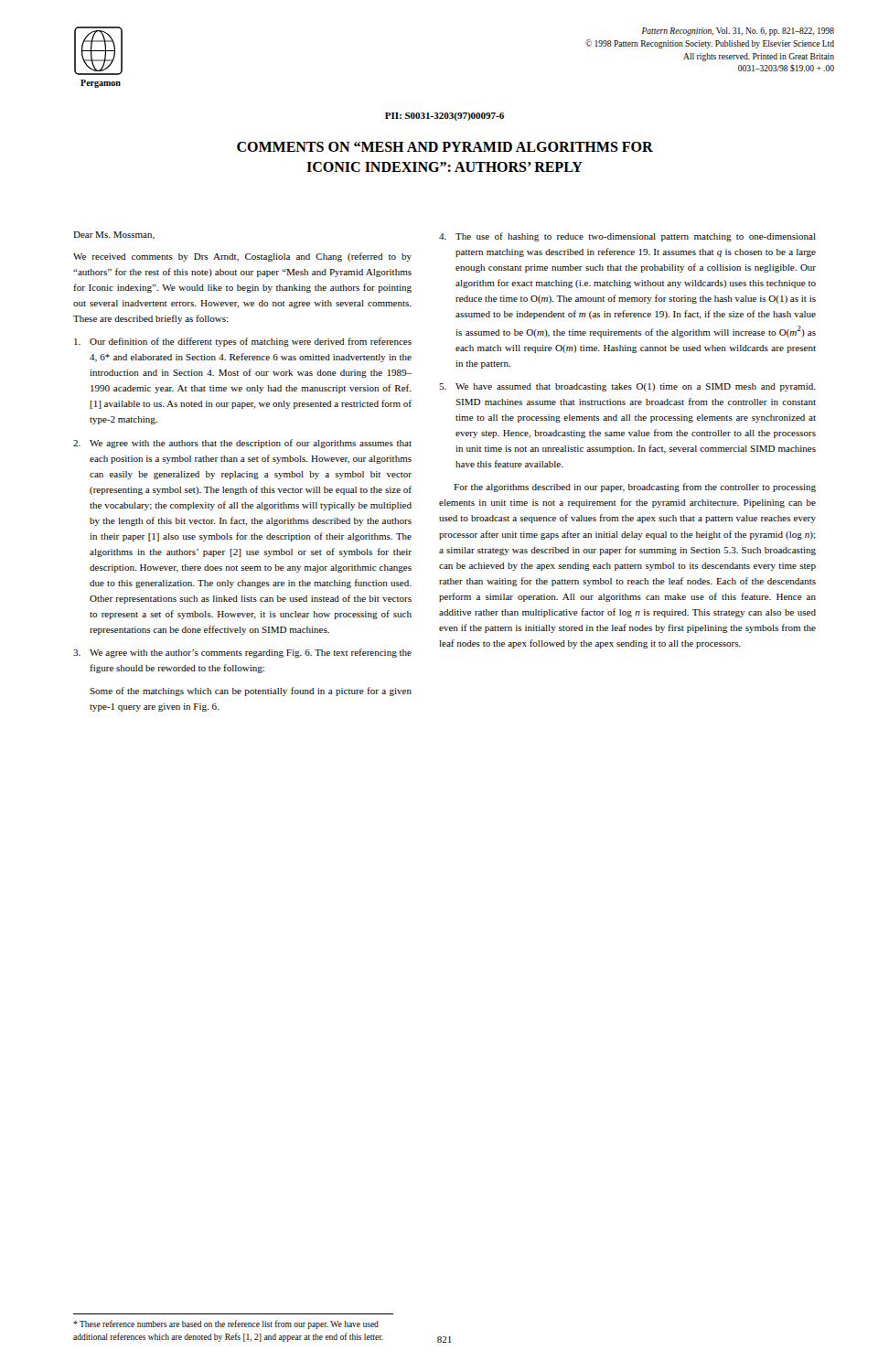This screenshot has height=1372, width=889.
Task: Point to the element starting "5. We have assumed"
Action: pyautogui.click(x=627, y=426)
